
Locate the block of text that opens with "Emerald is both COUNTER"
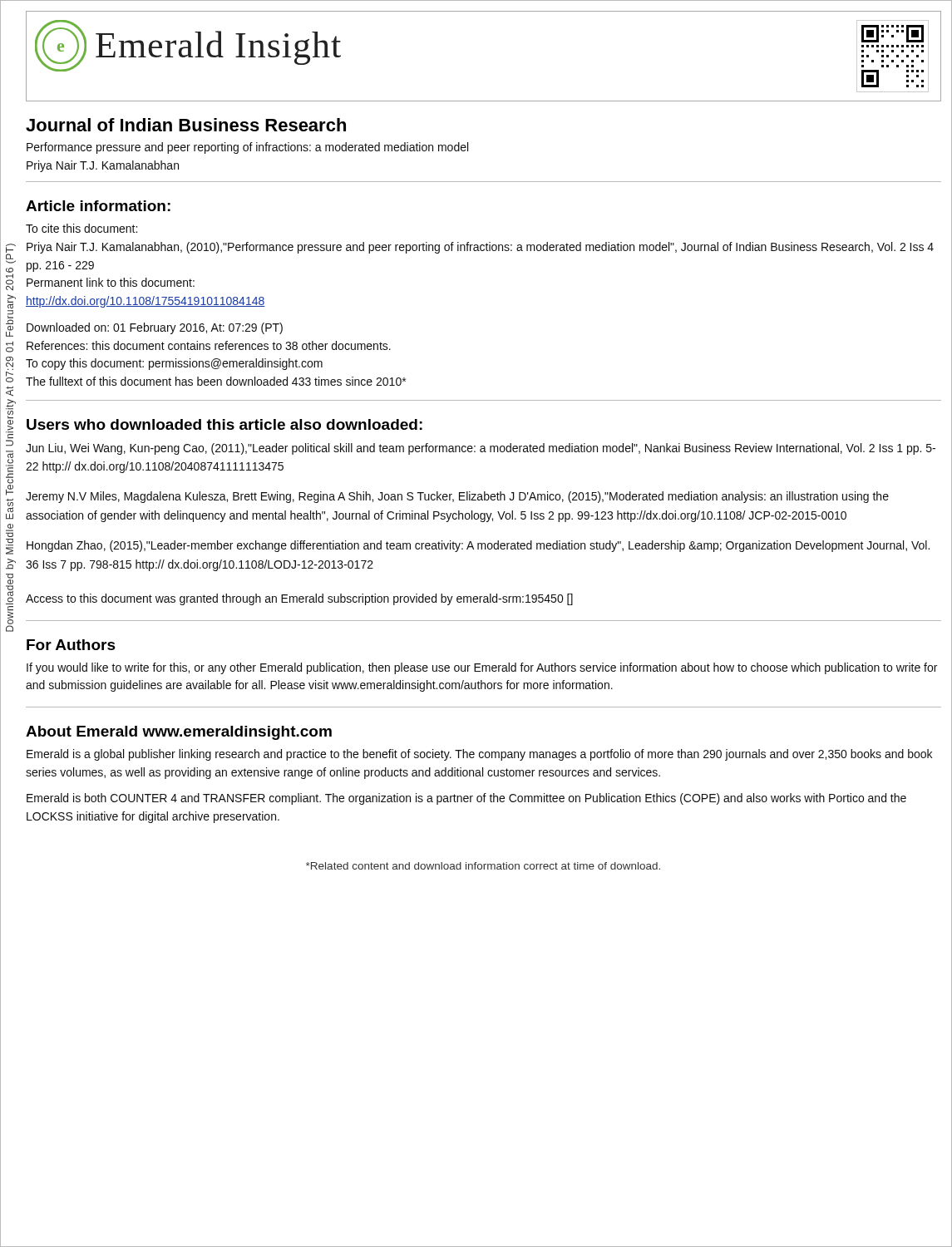point(466,807)
